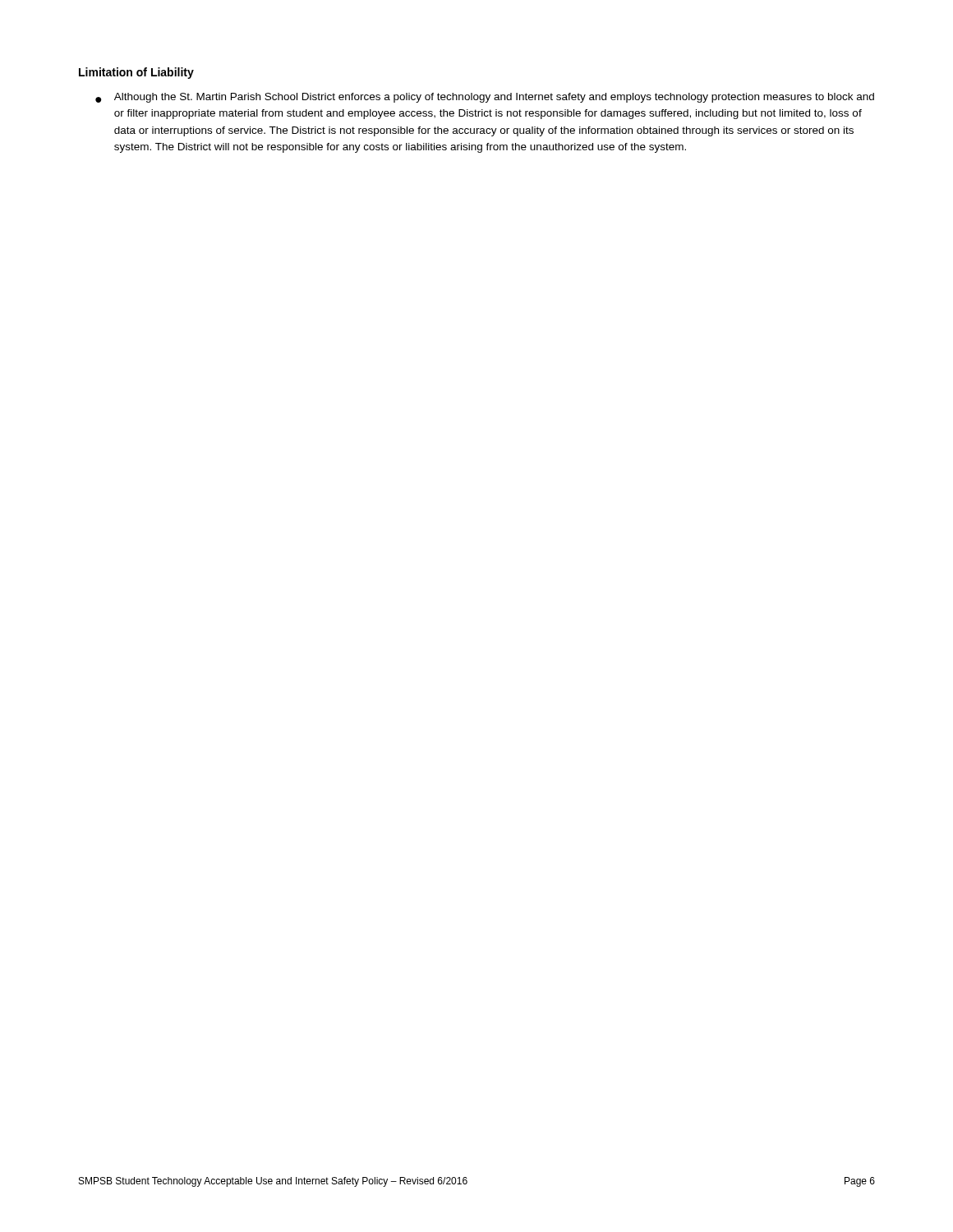Navigate to the region starting "Limitation of Liability"
This screenshot has width=953, height=1232.
[x=136, y=72]
